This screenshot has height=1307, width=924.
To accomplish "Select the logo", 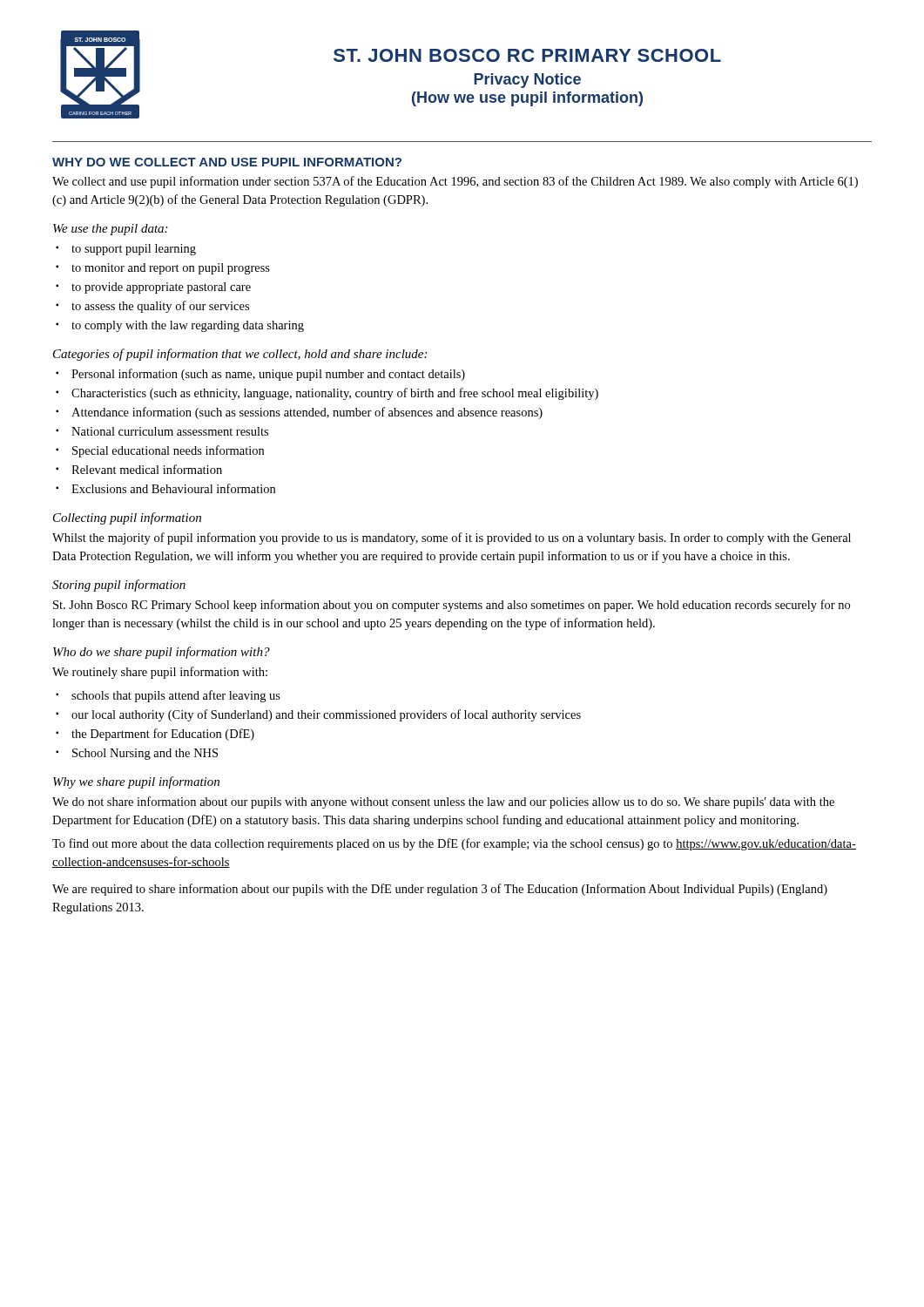I will coord(105,76).
